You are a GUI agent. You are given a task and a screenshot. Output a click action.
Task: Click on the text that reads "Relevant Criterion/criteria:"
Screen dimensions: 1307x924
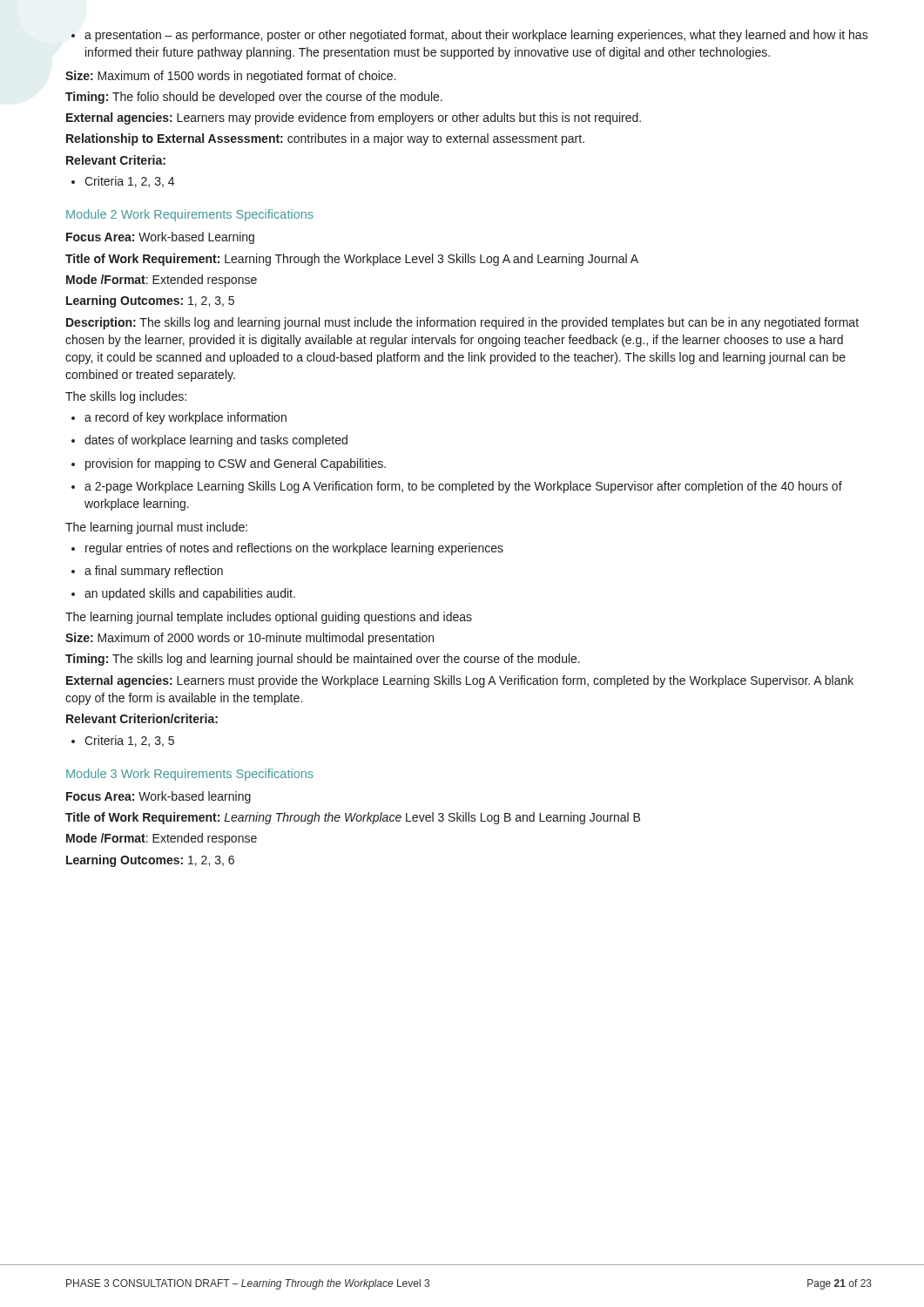tap(142, 719)
